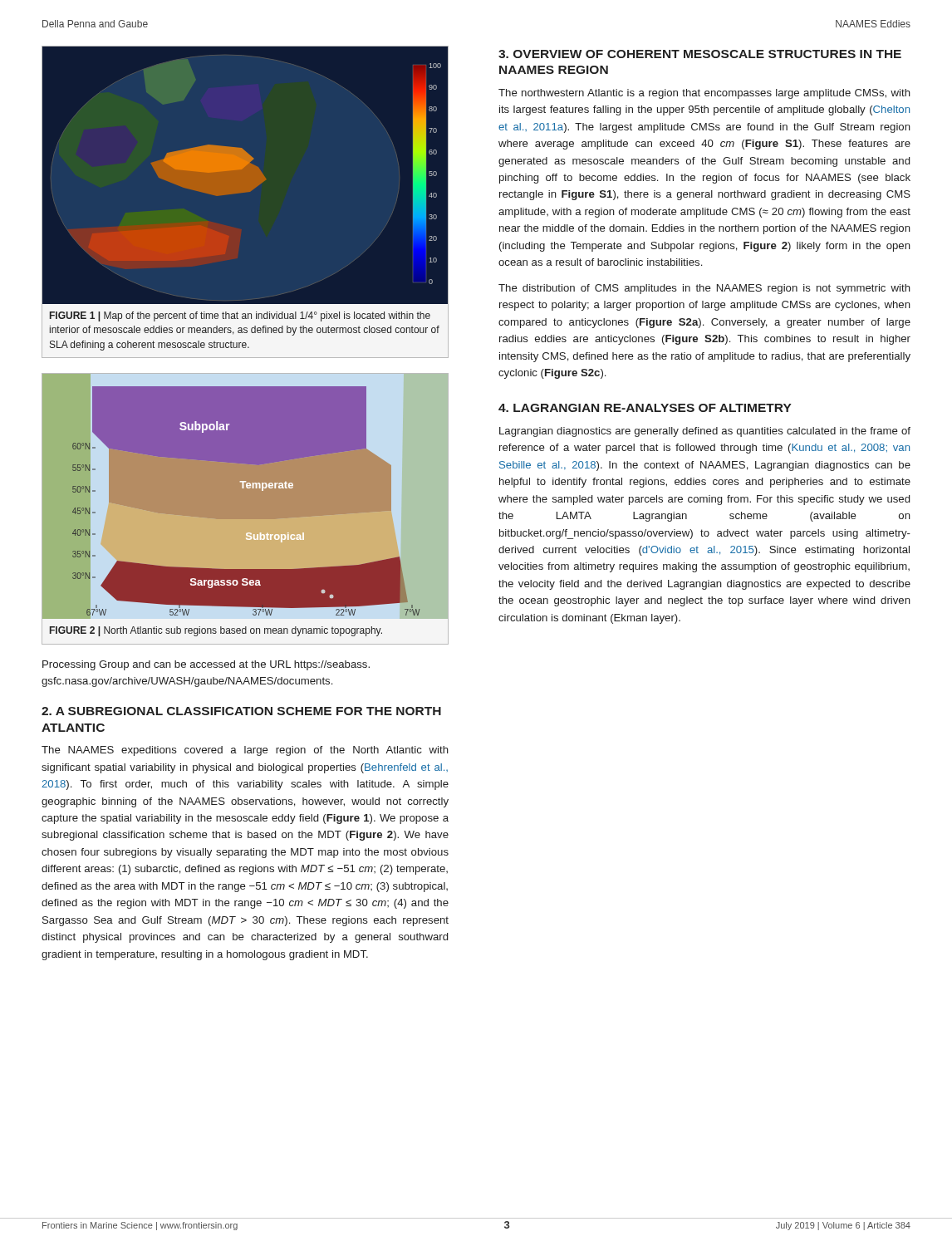The width and height of the screenshot is (952, 1246).
Task: Find the section header that says "2. A SUBREGIONAL CLASSIFICATION SCHEME FOR"
Action: (x=241, y=719)
